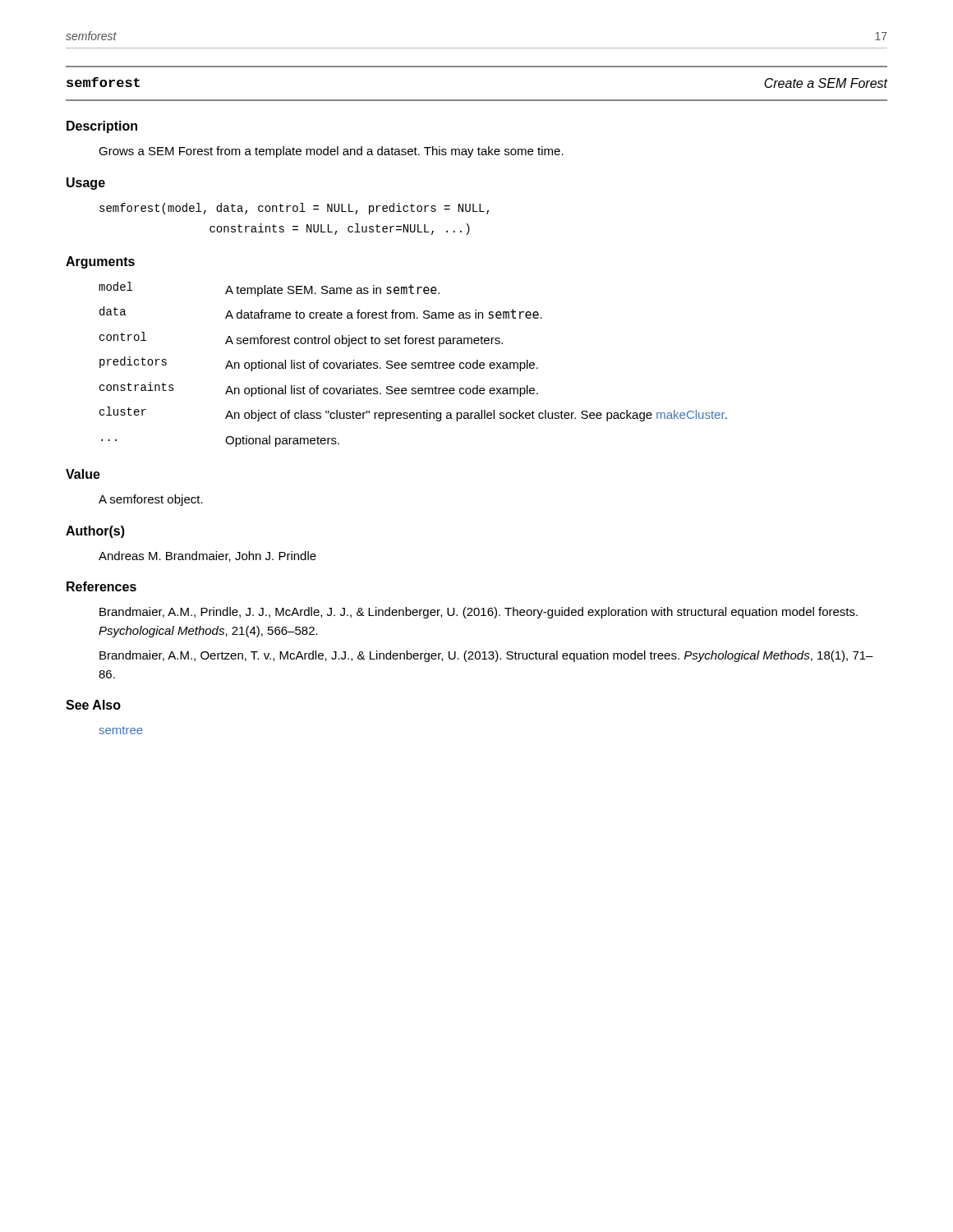This screenshot has height=1232, width=953.
Task: Find the element starting "Grows a SEM Forest from a"
Action: (331, 151)
